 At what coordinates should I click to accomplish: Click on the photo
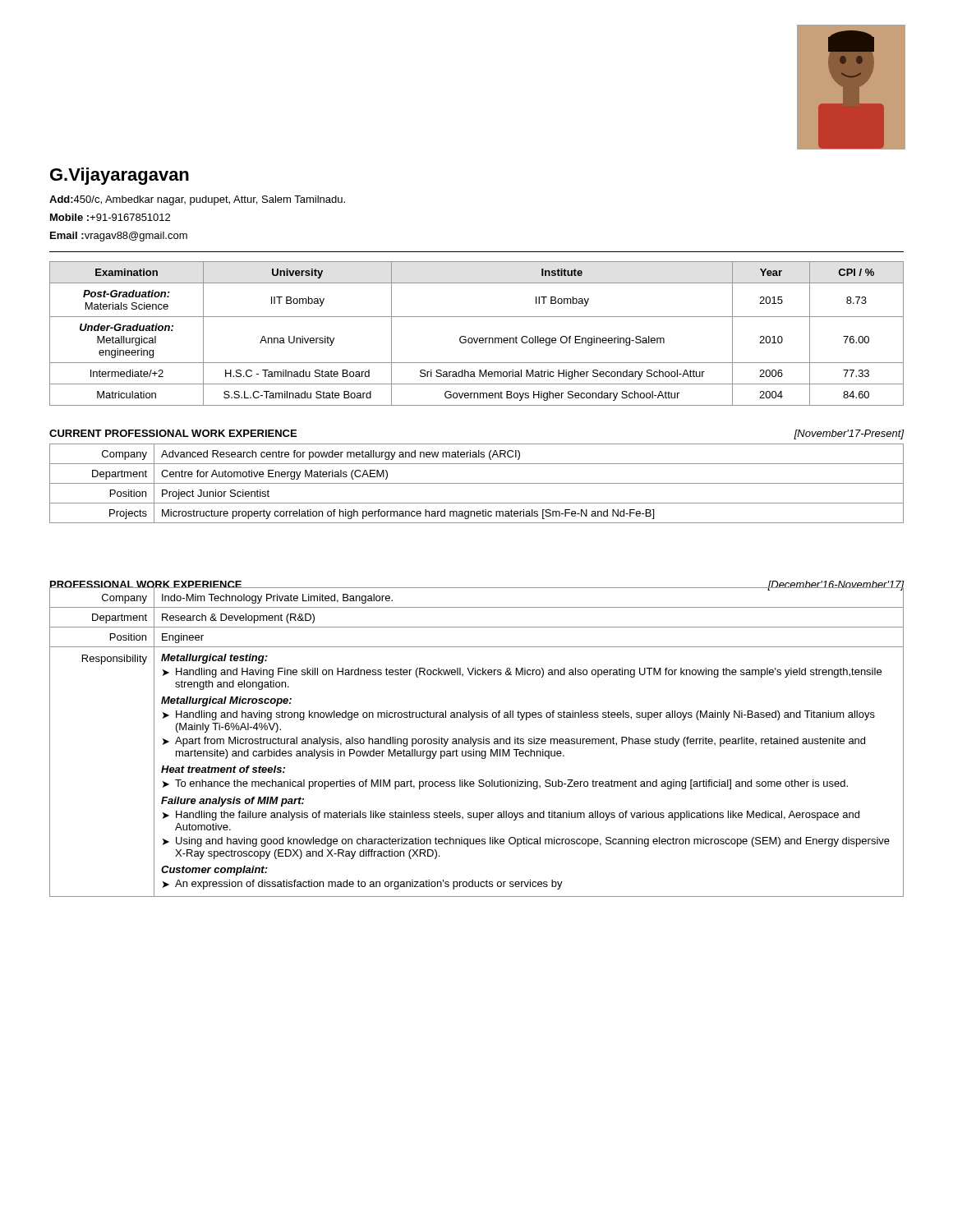coord(850,86)
